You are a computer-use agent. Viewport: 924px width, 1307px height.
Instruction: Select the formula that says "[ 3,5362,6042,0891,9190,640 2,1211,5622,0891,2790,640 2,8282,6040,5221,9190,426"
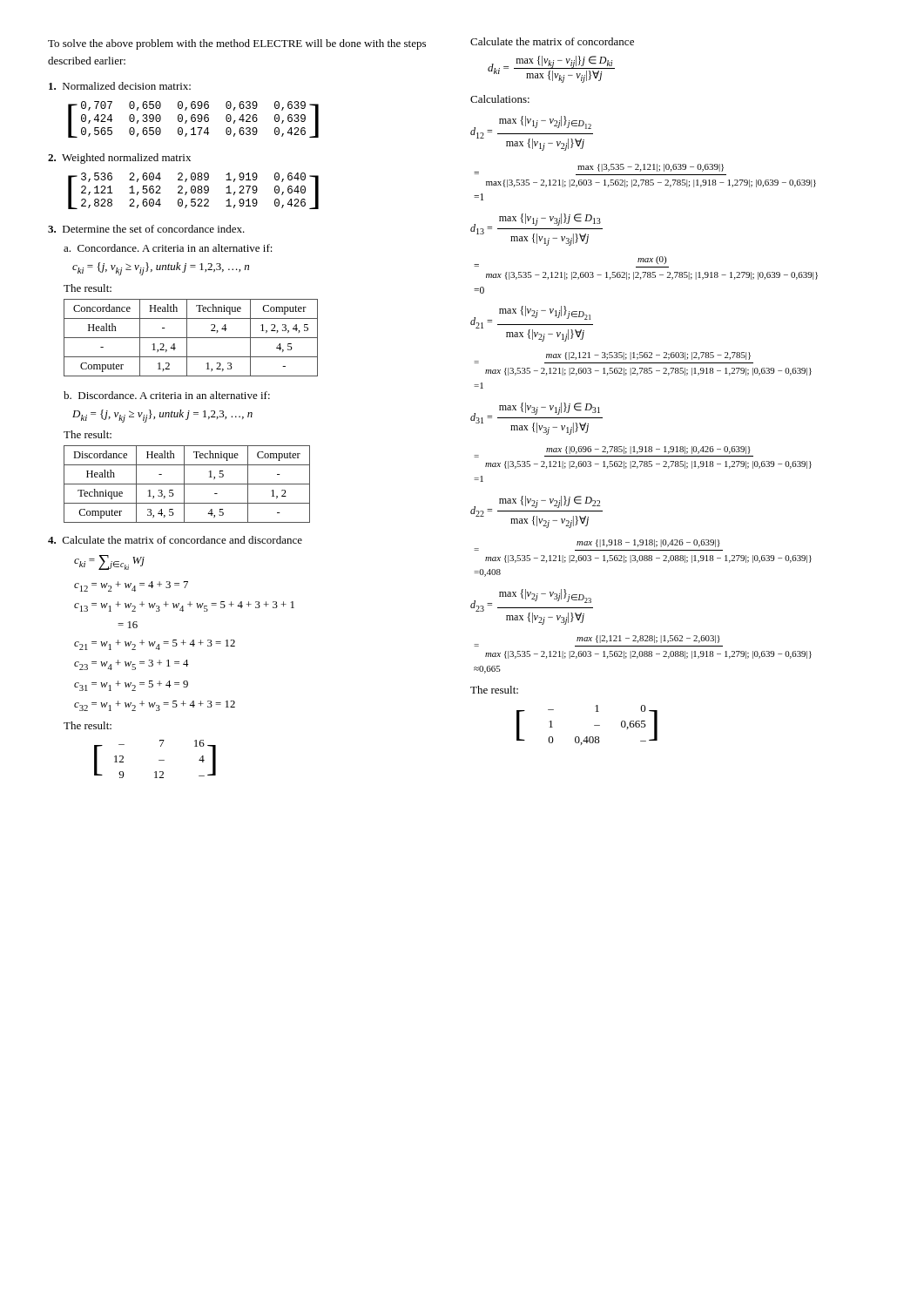coord(193,191)
